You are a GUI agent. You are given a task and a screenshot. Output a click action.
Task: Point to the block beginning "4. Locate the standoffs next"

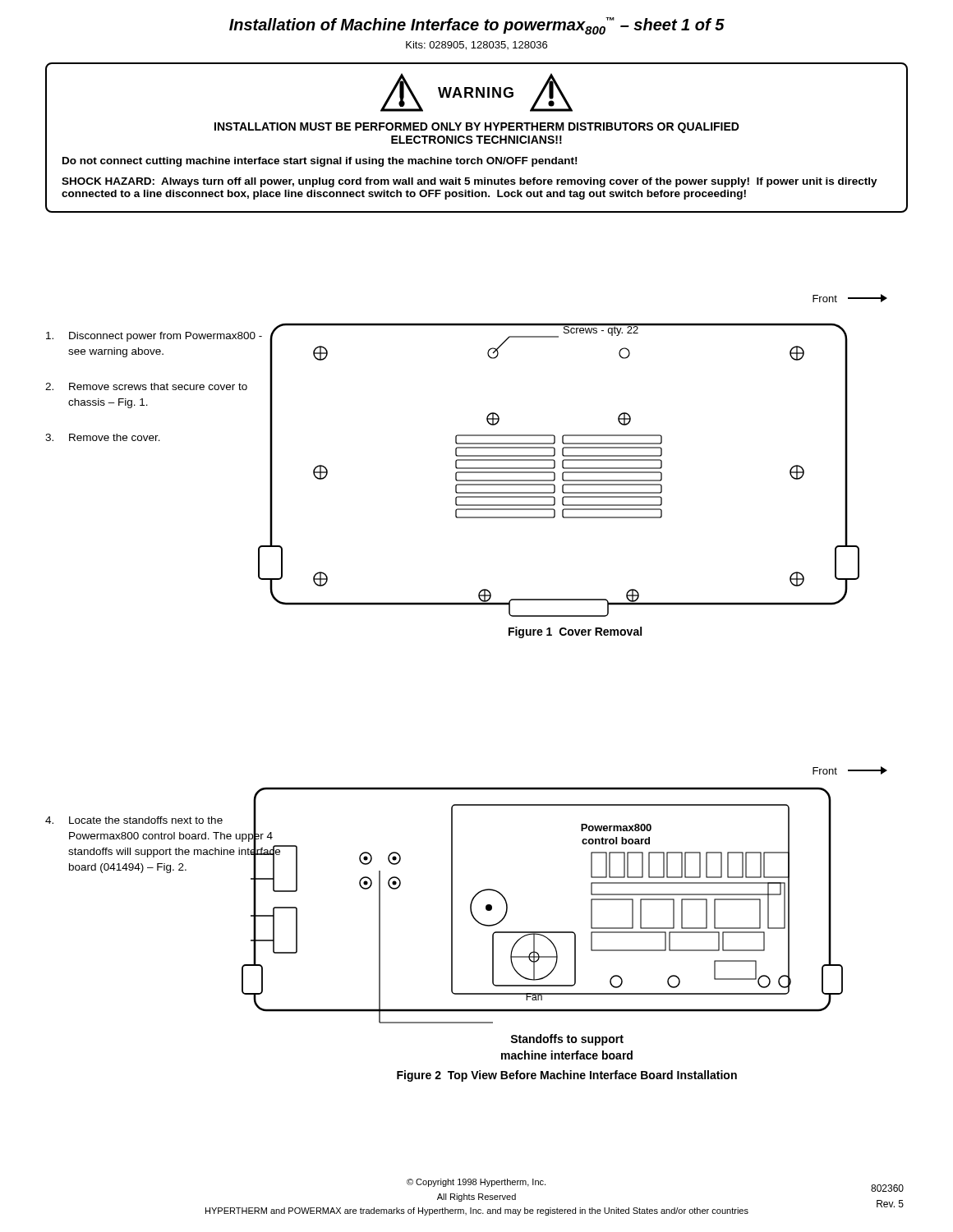[x=164, y=844]
